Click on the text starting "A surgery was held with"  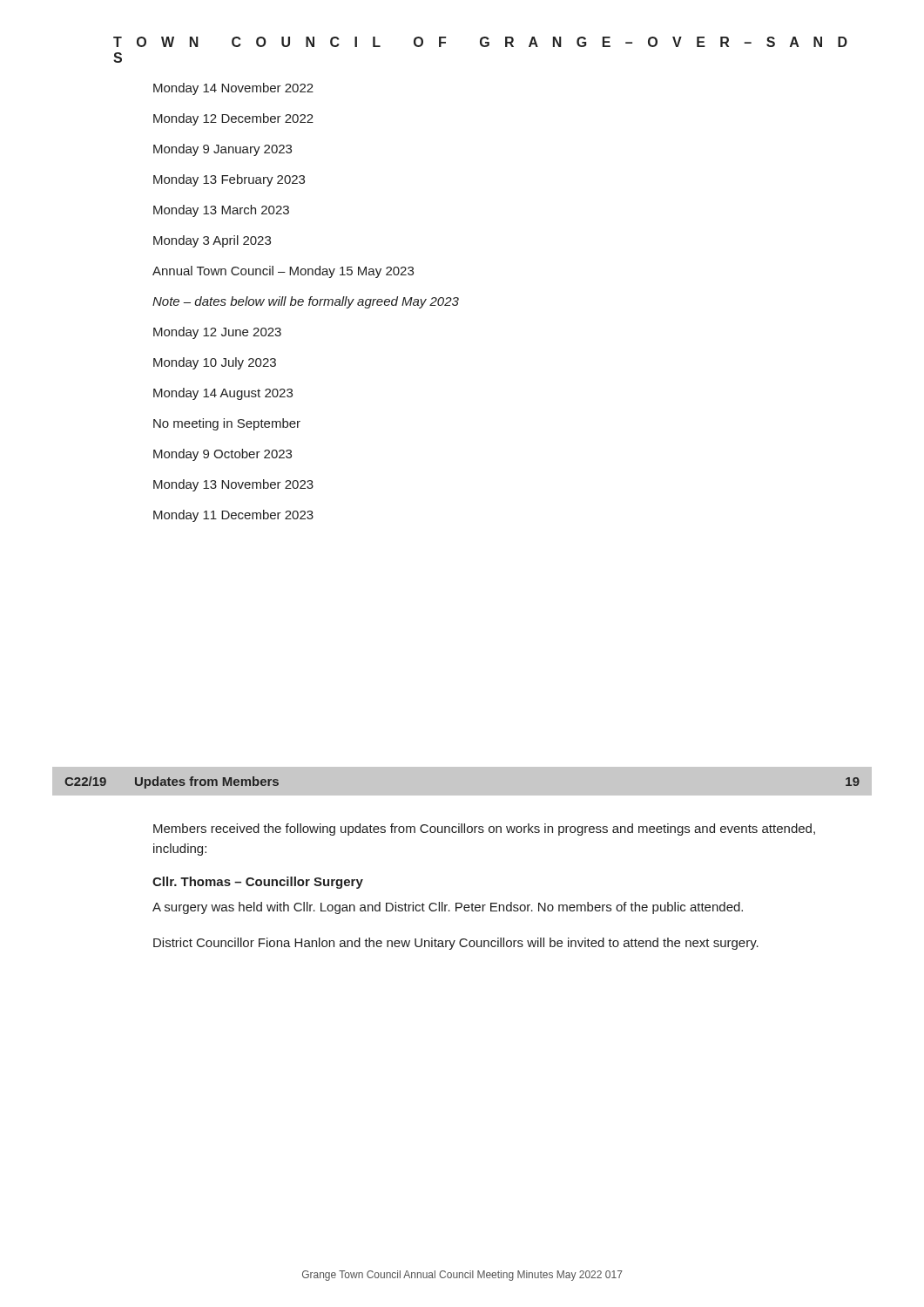448,907
